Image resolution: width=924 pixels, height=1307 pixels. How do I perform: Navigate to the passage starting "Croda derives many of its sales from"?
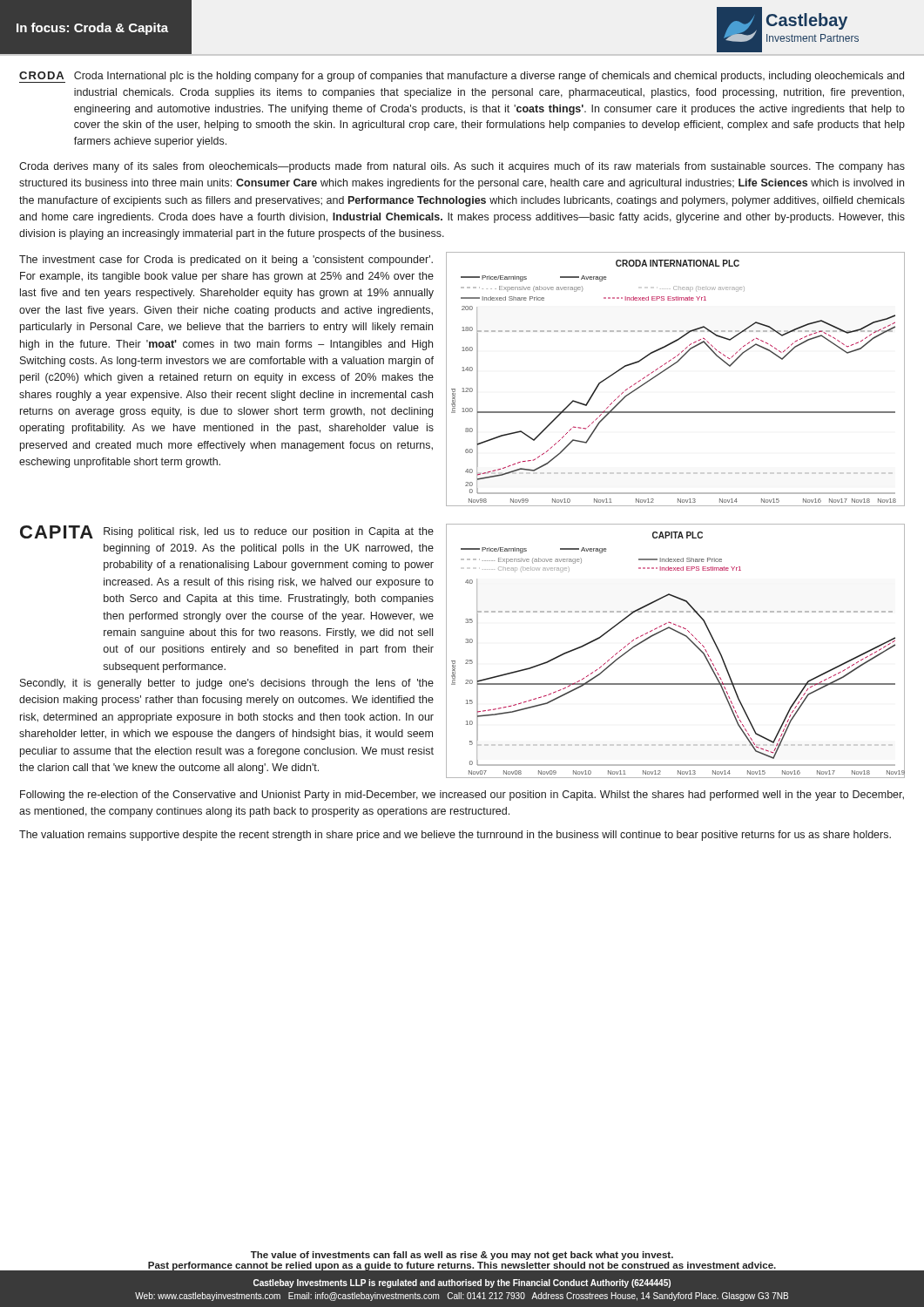(x=462, y=200)
